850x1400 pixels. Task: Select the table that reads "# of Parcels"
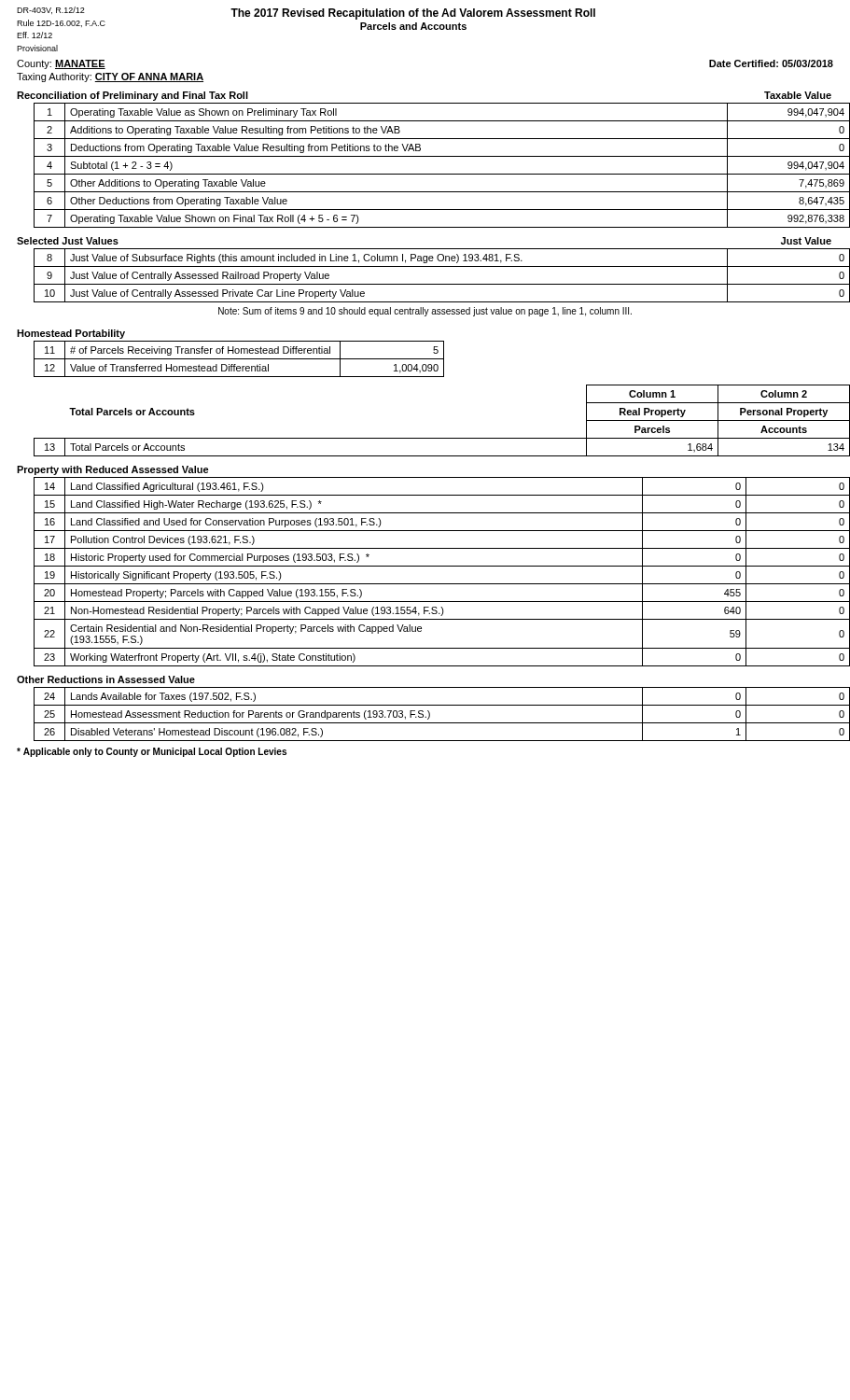[x=425, y=359]
